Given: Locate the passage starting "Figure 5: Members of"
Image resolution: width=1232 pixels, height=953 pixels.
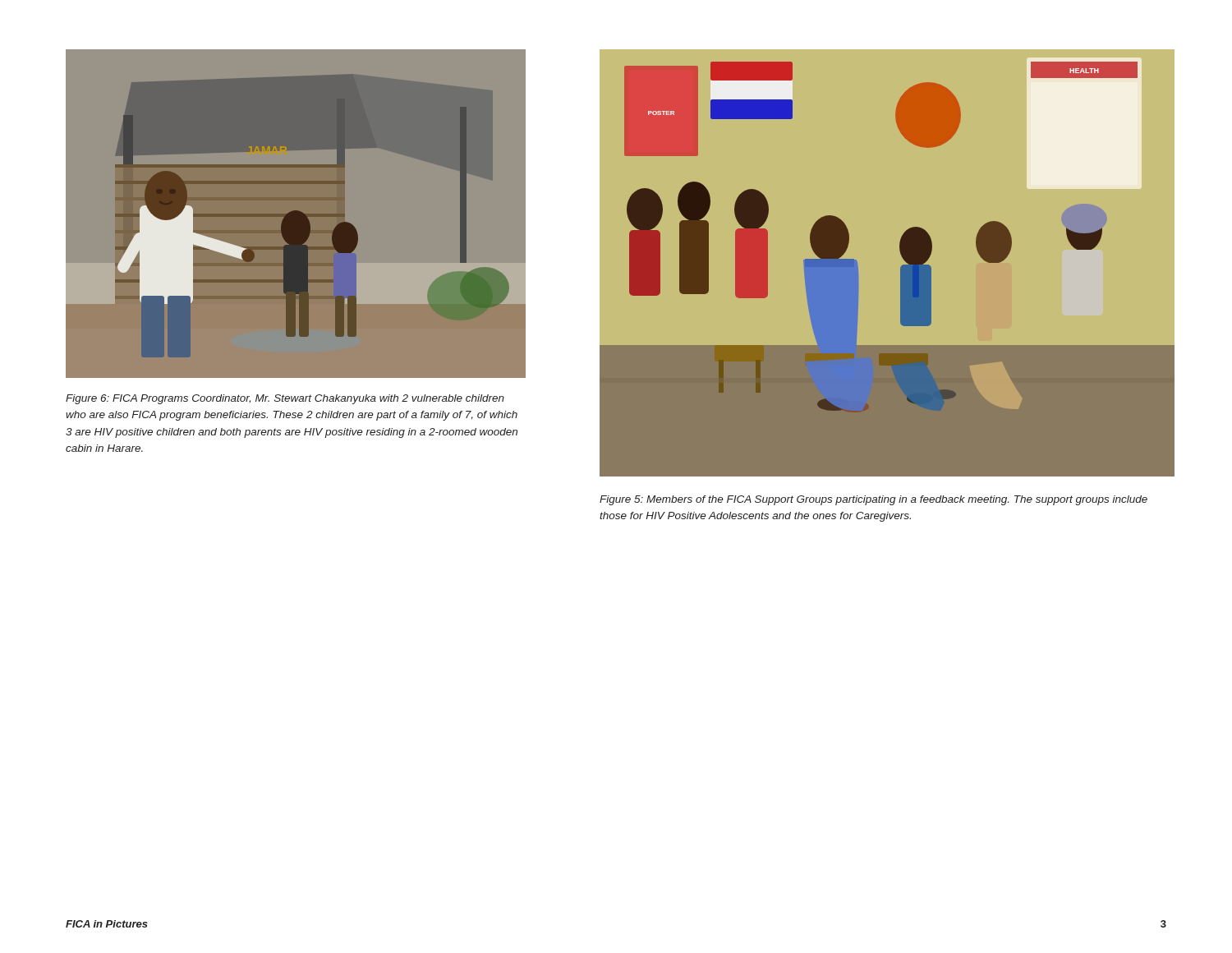Looking at the screenshot, I should (874, 507).
